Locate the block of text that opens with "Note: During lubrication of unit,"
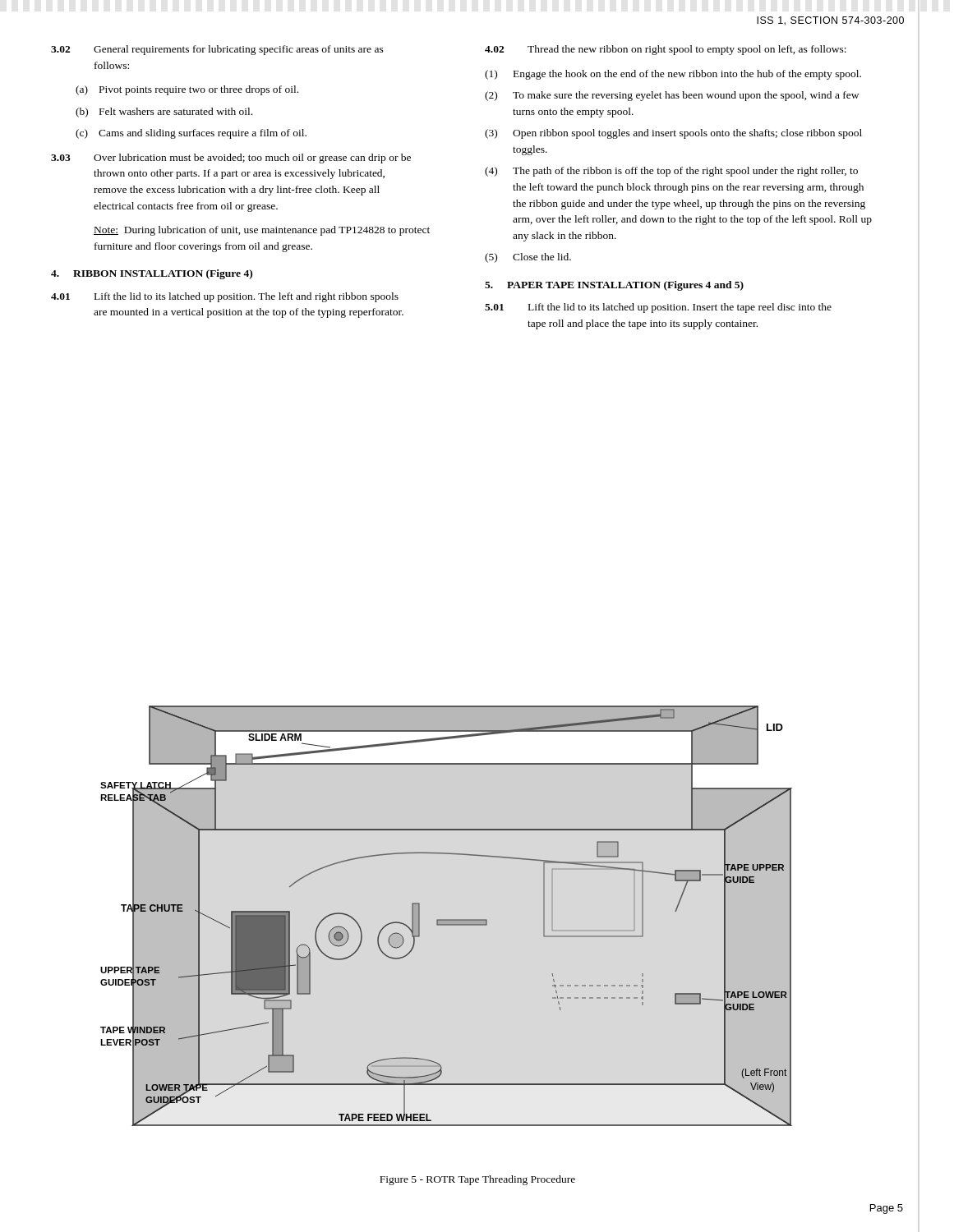 coord(262,238)
